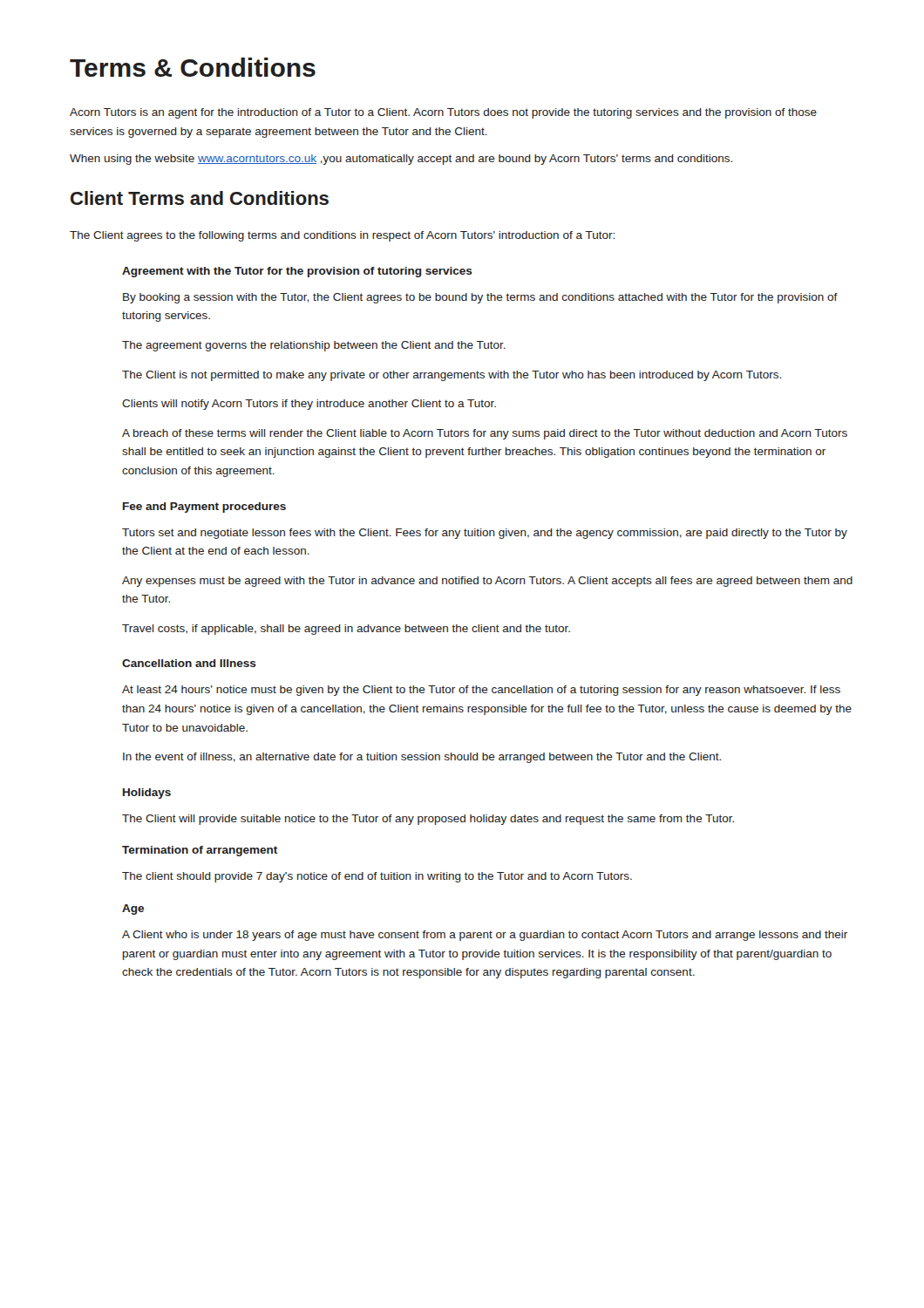The image size is (924, 1308).
Task: Click on the text block containing "Any expenses must be agreed"
Action: (x=487, y=590)
